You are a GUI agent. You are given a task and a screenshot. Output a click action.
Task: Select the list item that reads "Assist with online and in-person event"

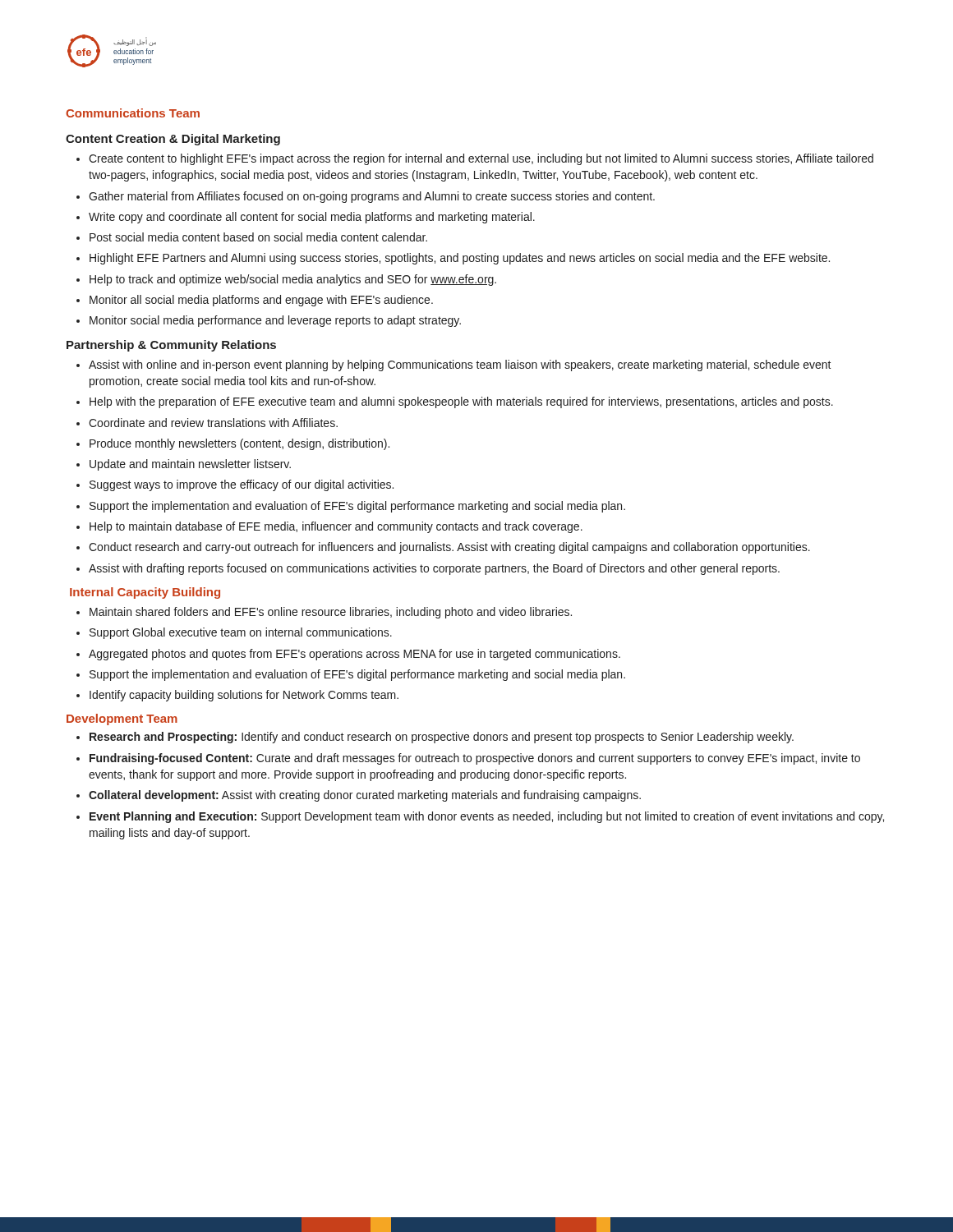point(460,373)
